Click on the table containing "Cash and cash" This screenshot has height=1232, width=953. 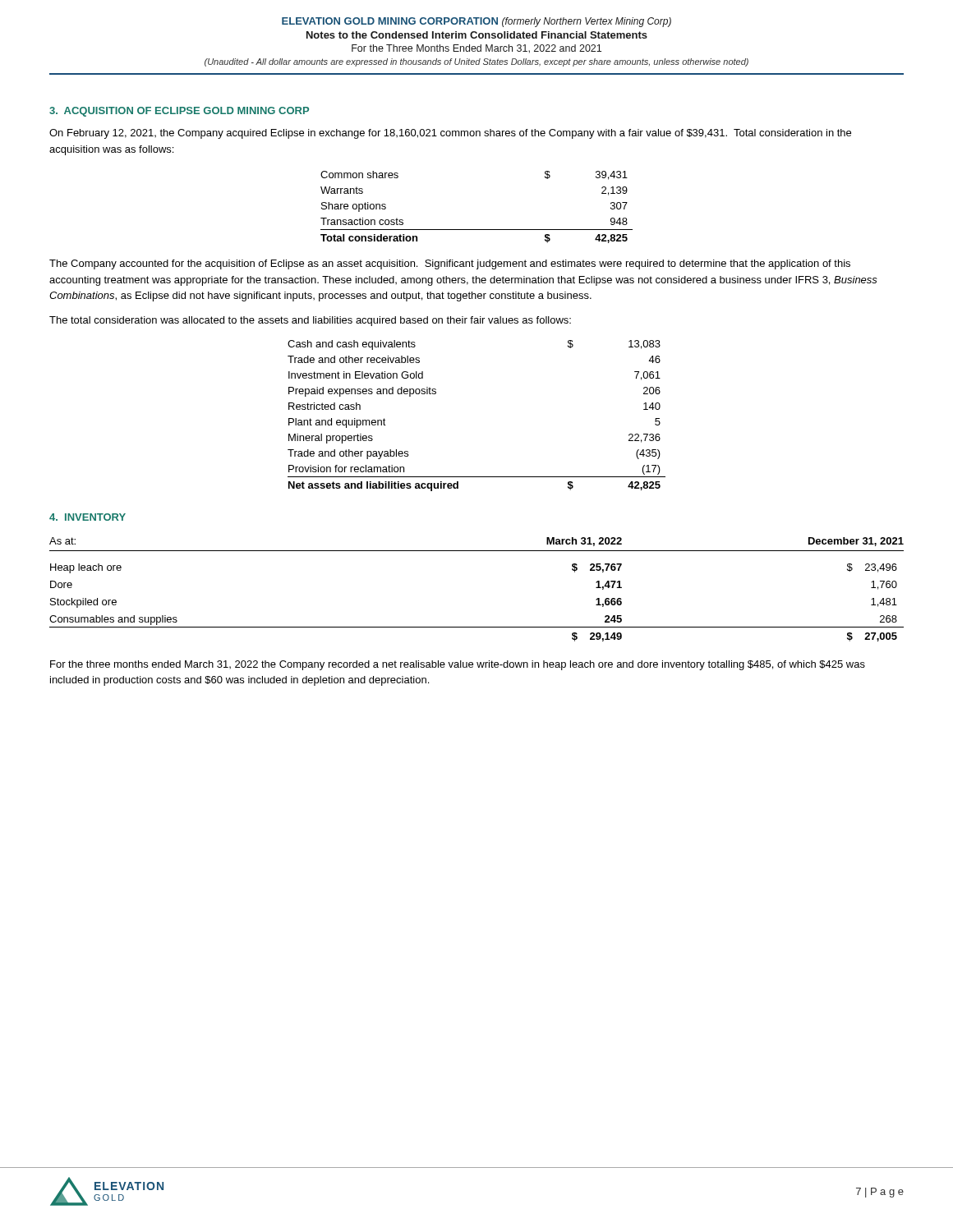pyautogui.click(x=476, y=414)
